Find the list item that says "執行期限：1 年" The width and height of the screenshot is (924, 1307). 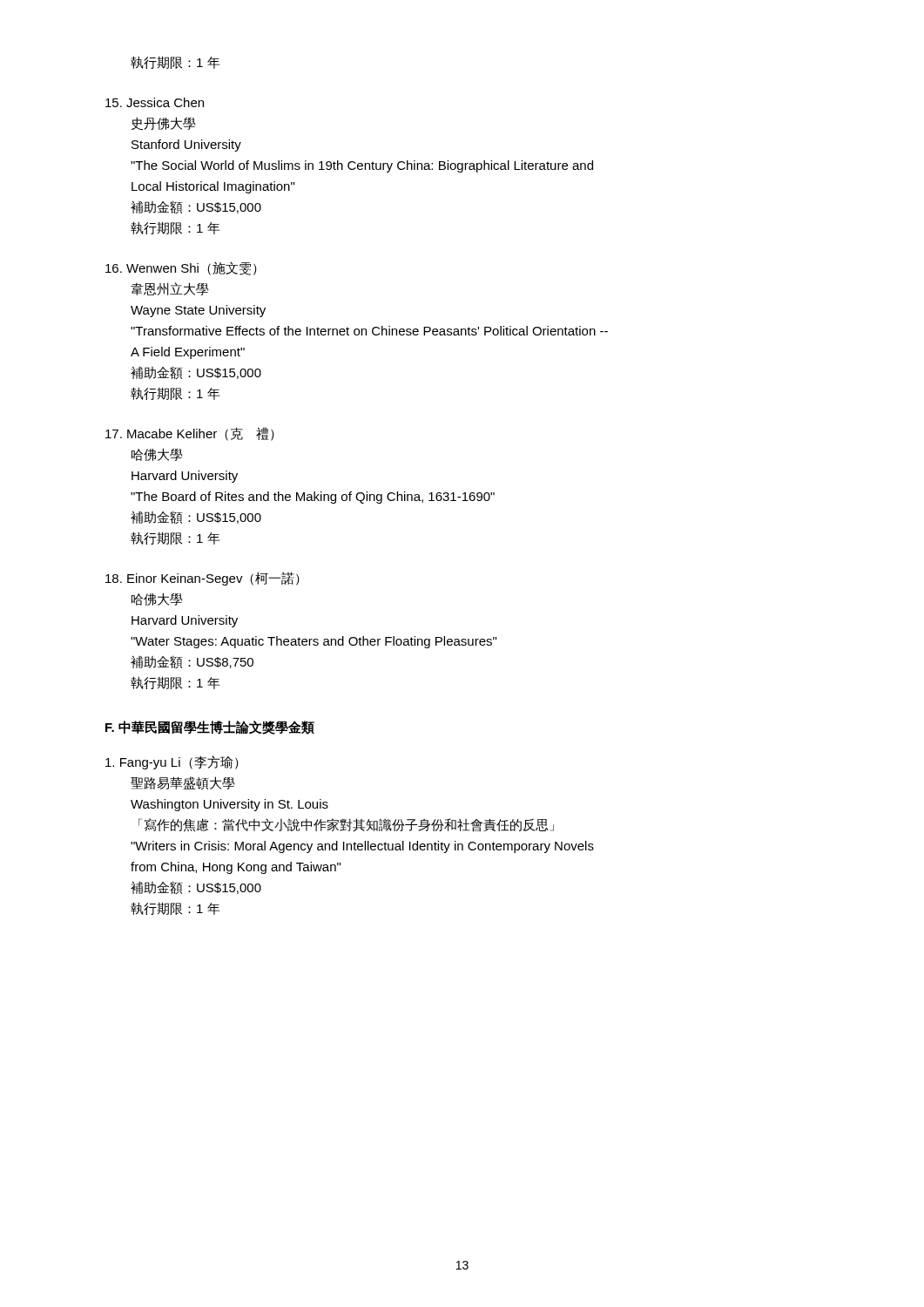click(175, 62)
